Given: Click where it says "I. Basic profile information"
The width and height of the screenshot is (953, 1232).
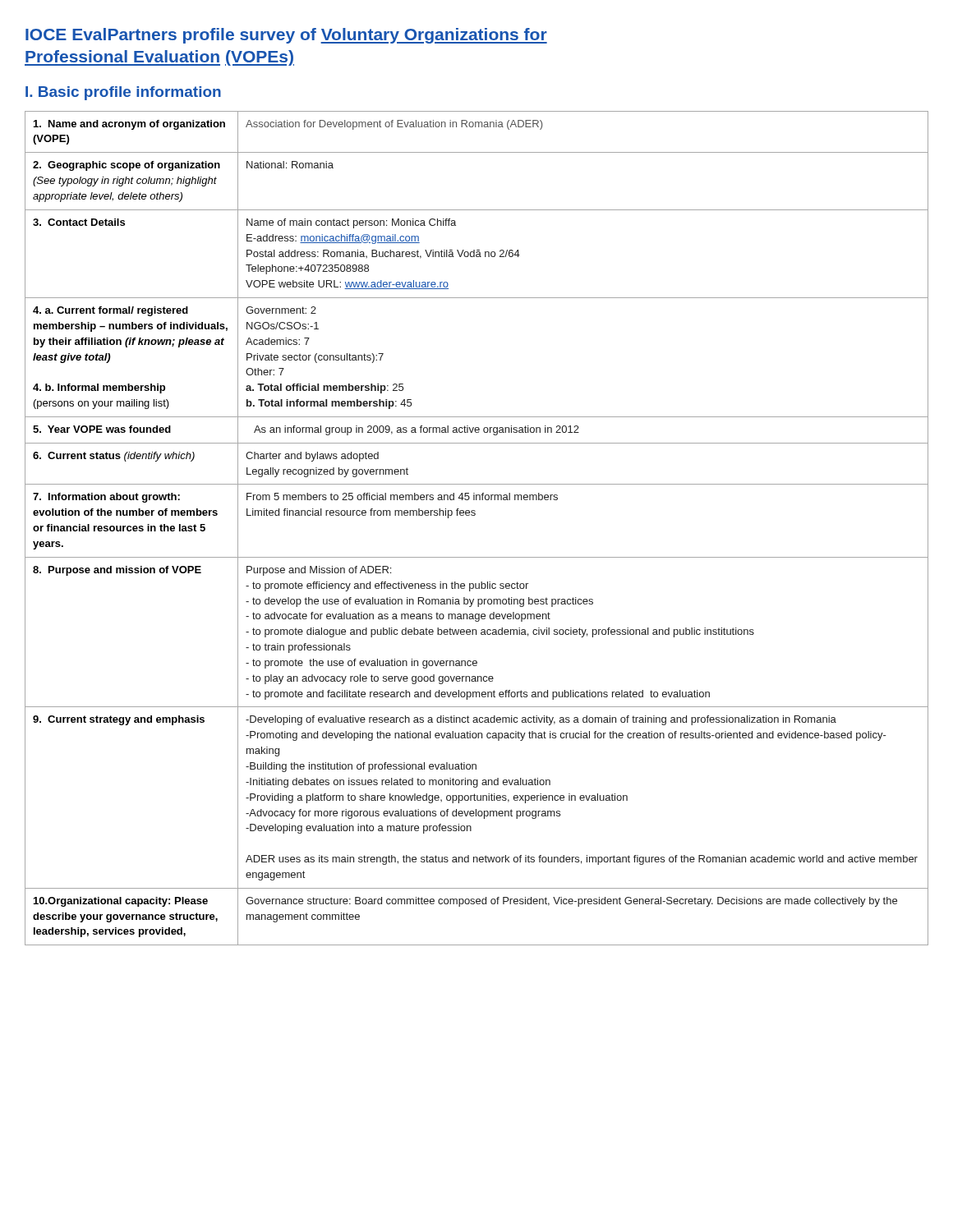Looking at the screenshot, I should tap(123, 91).
